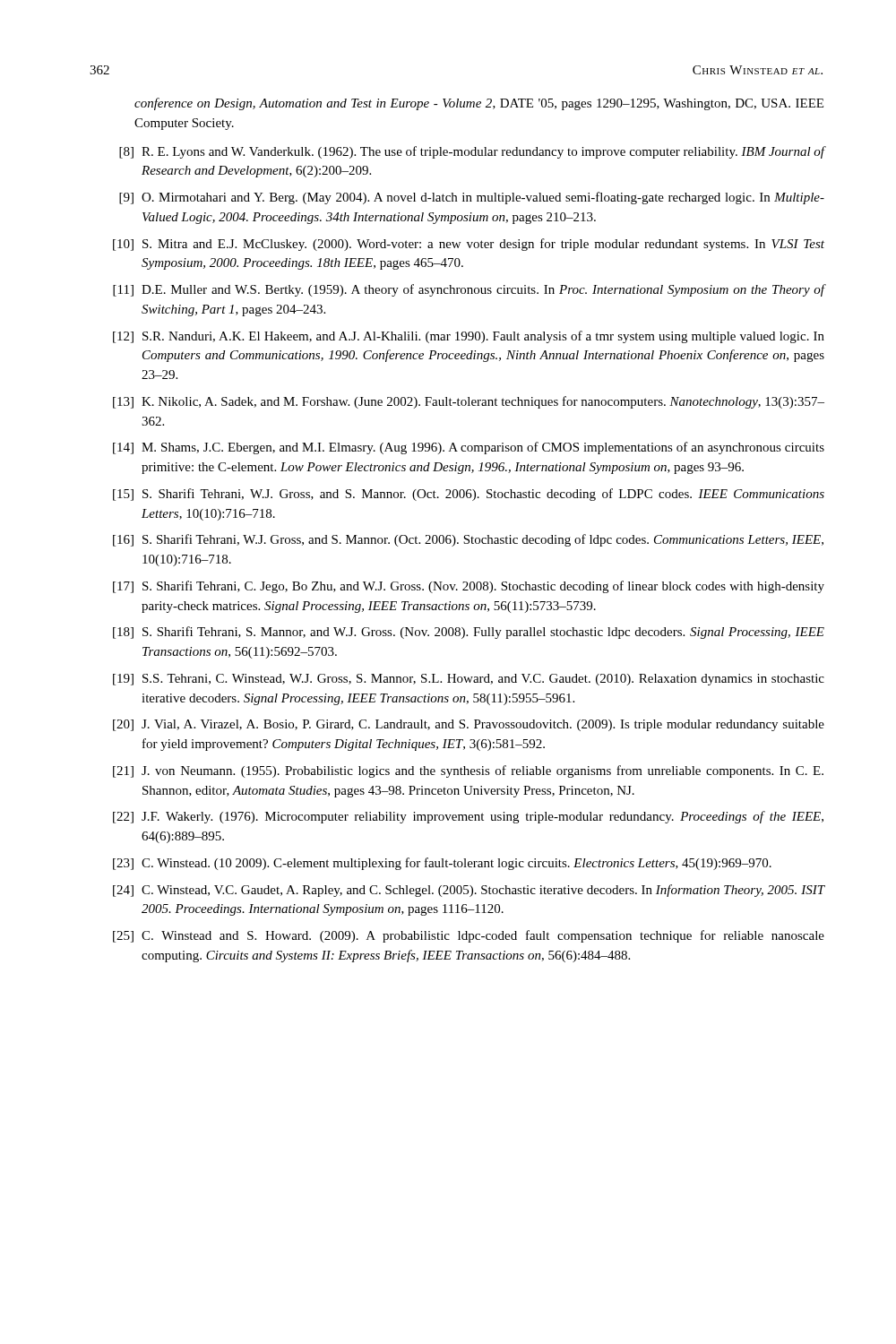The width and height of the screenshot is (896, 1344).
Task: Find the region starting "[20] J. Vial, A. Virazel,"
Action: click(x=457, y=735)
